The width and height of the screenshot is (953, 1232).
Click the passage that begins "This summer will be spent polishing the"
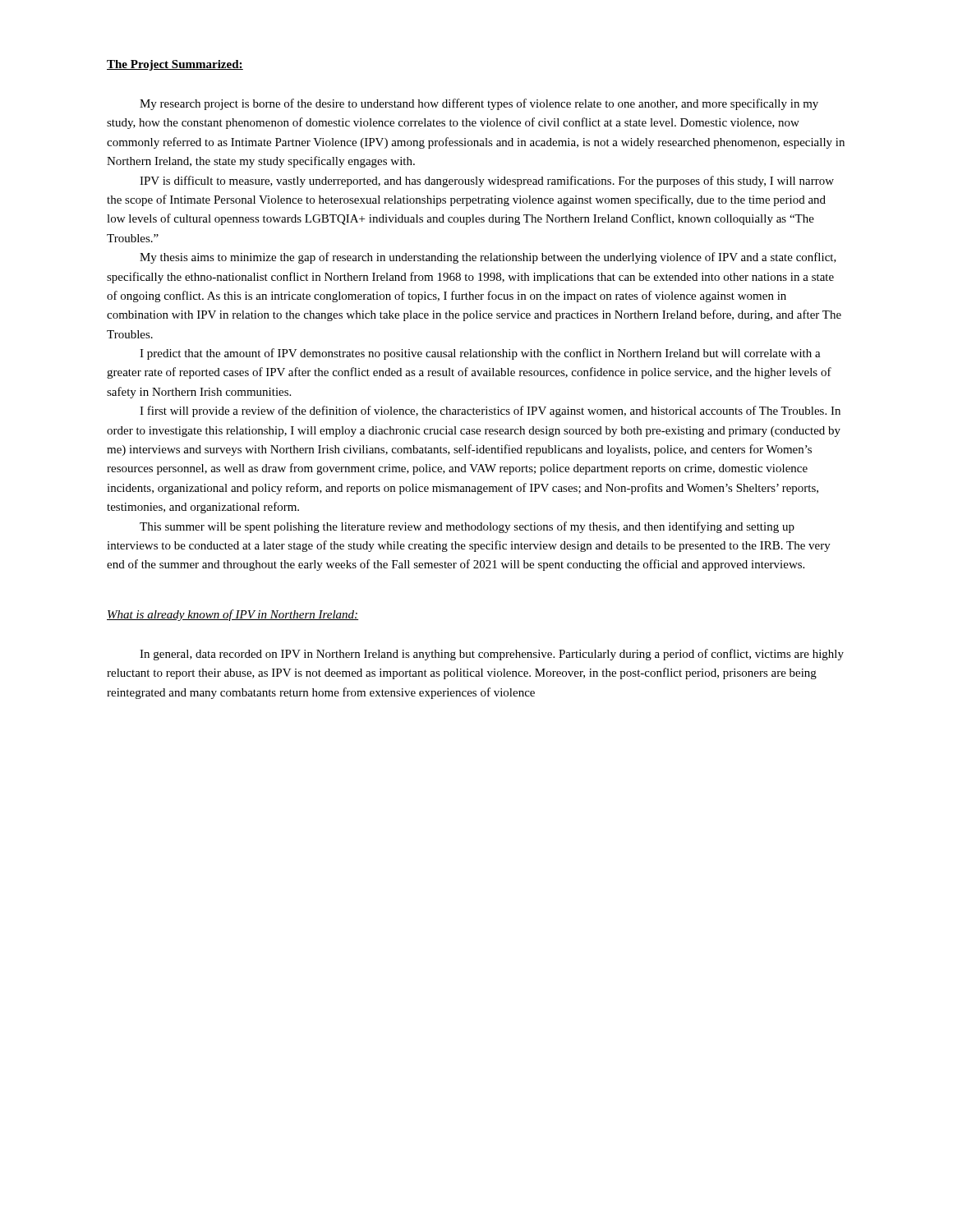476,546
